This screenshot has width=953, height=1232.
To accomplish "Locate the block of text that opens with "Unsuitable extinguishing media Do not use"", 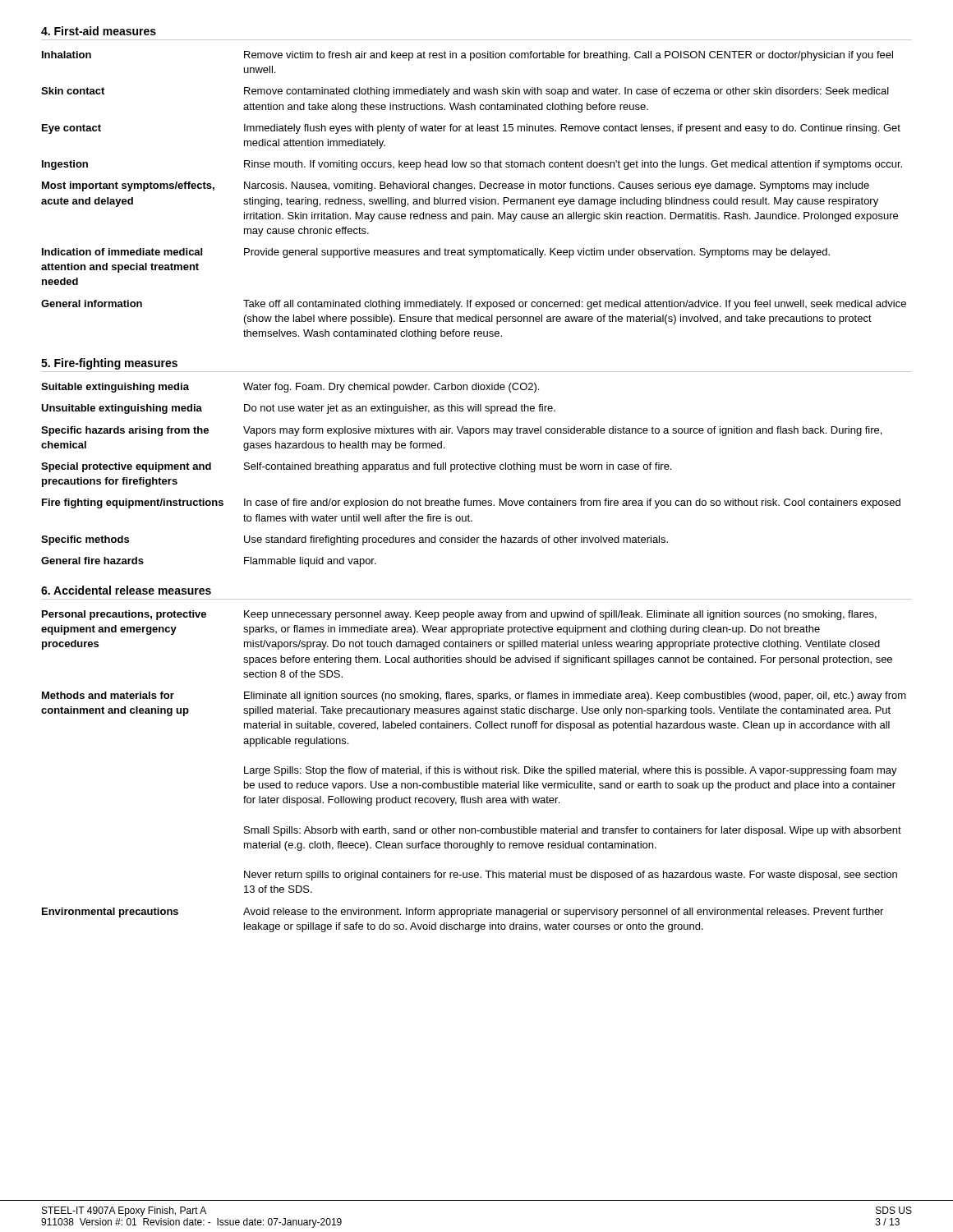I will tap(476, 409).
